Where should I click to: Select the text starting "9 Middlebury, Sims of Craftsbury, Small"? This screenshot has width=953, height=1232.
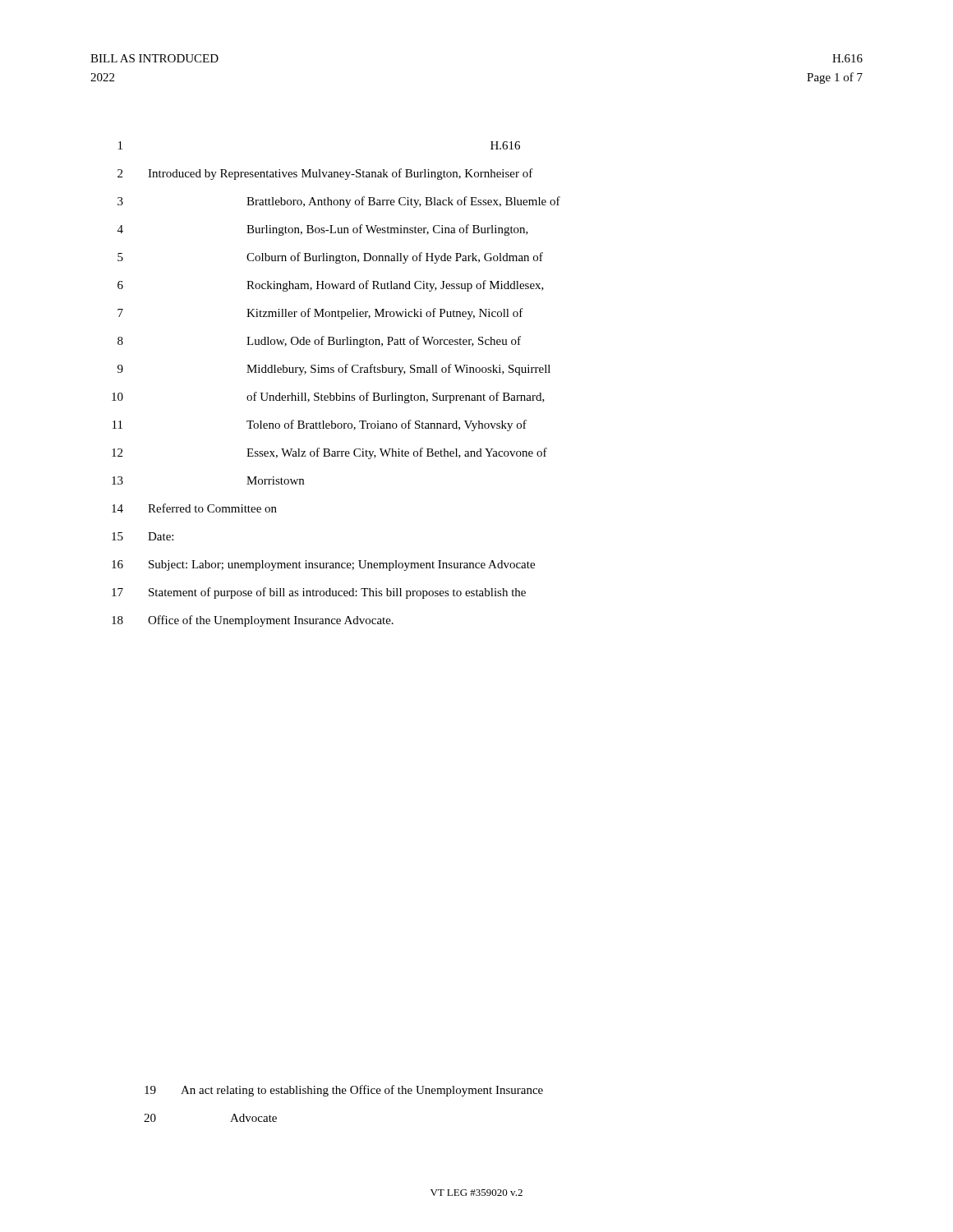pyautogui.click(x=476, y=369)
